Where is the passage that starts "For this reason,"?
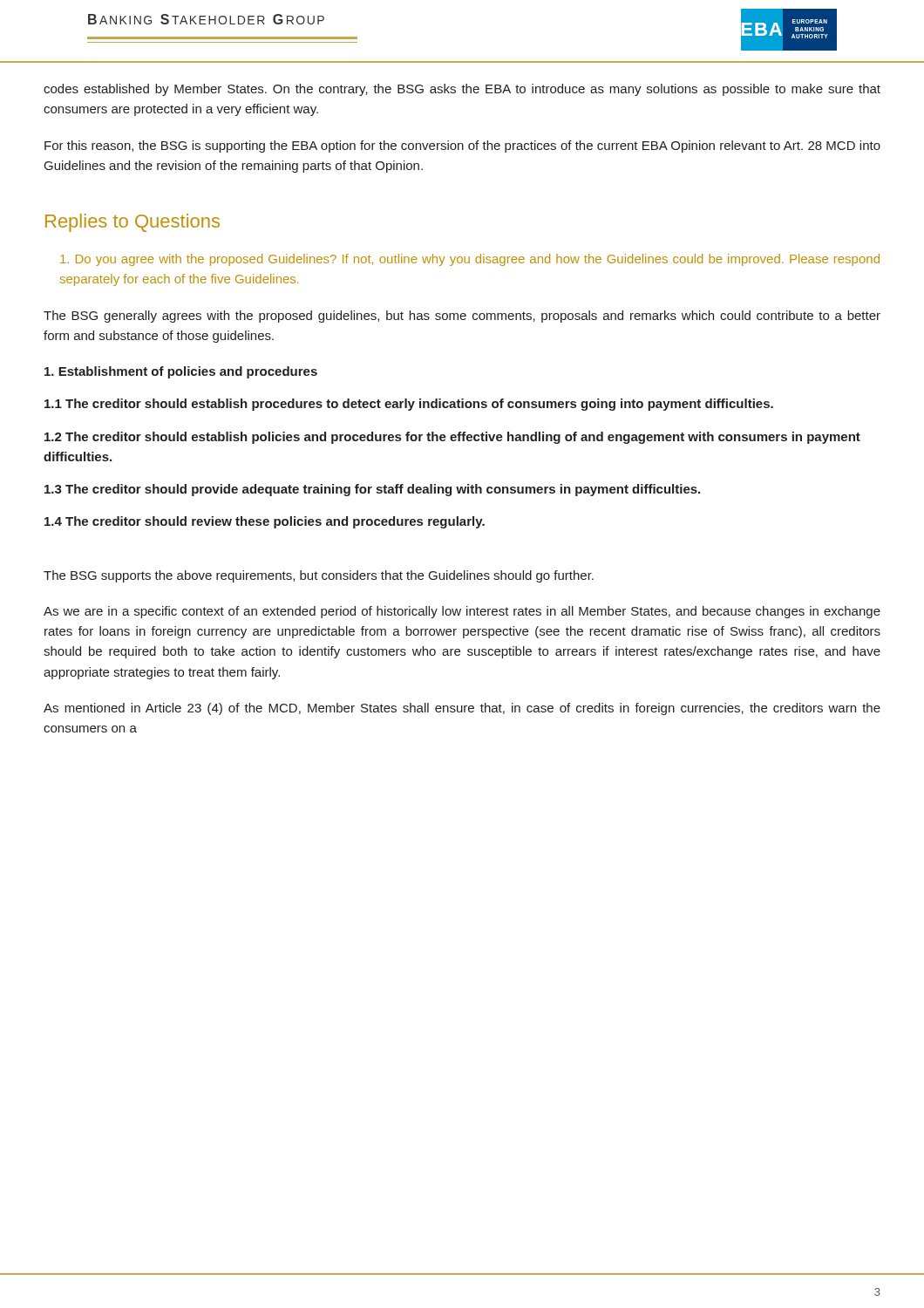Viewport: 924px width, 1308px height. (462, 155)
